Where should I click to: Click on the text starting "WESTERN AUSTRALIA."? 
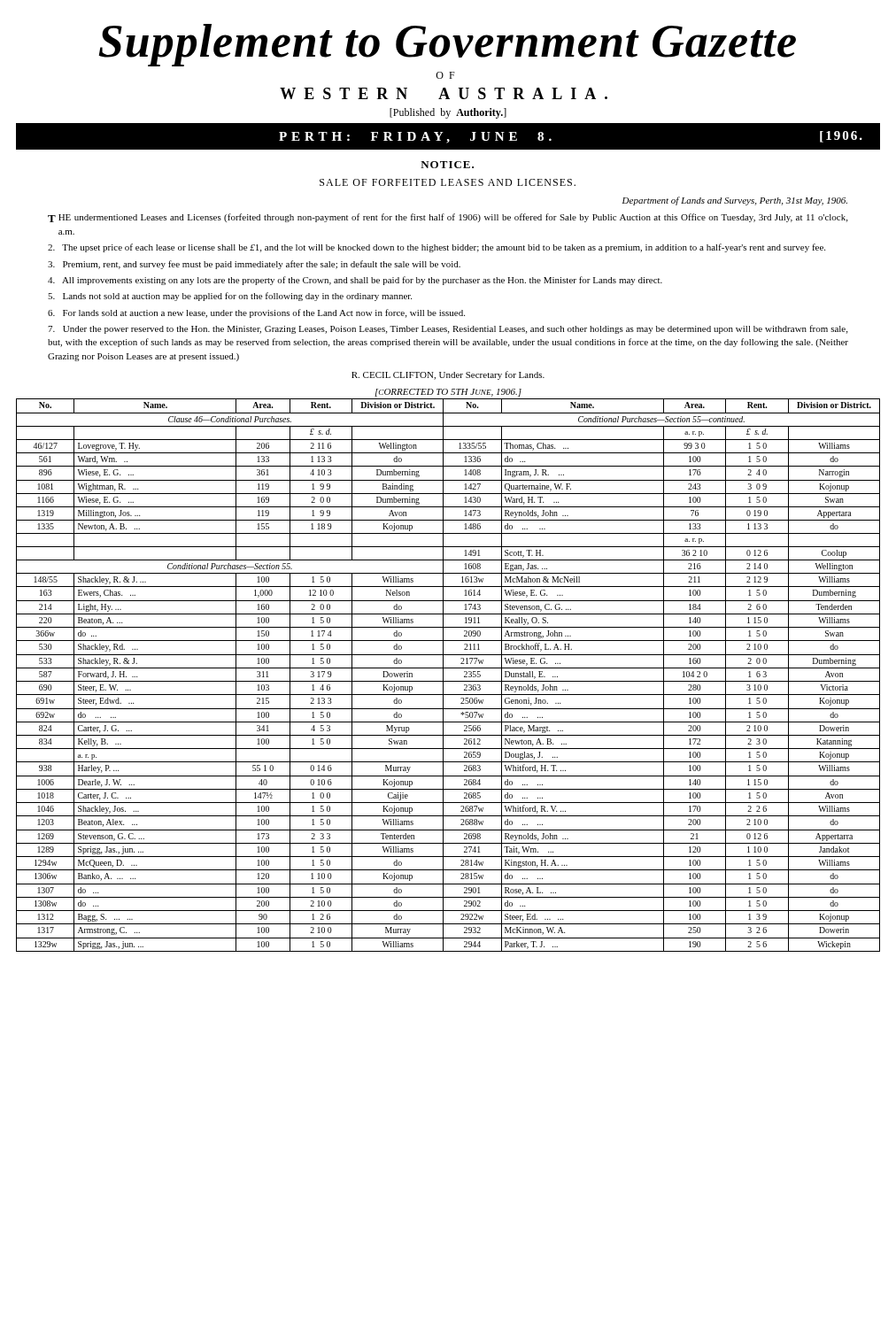[x=448, y=94]
